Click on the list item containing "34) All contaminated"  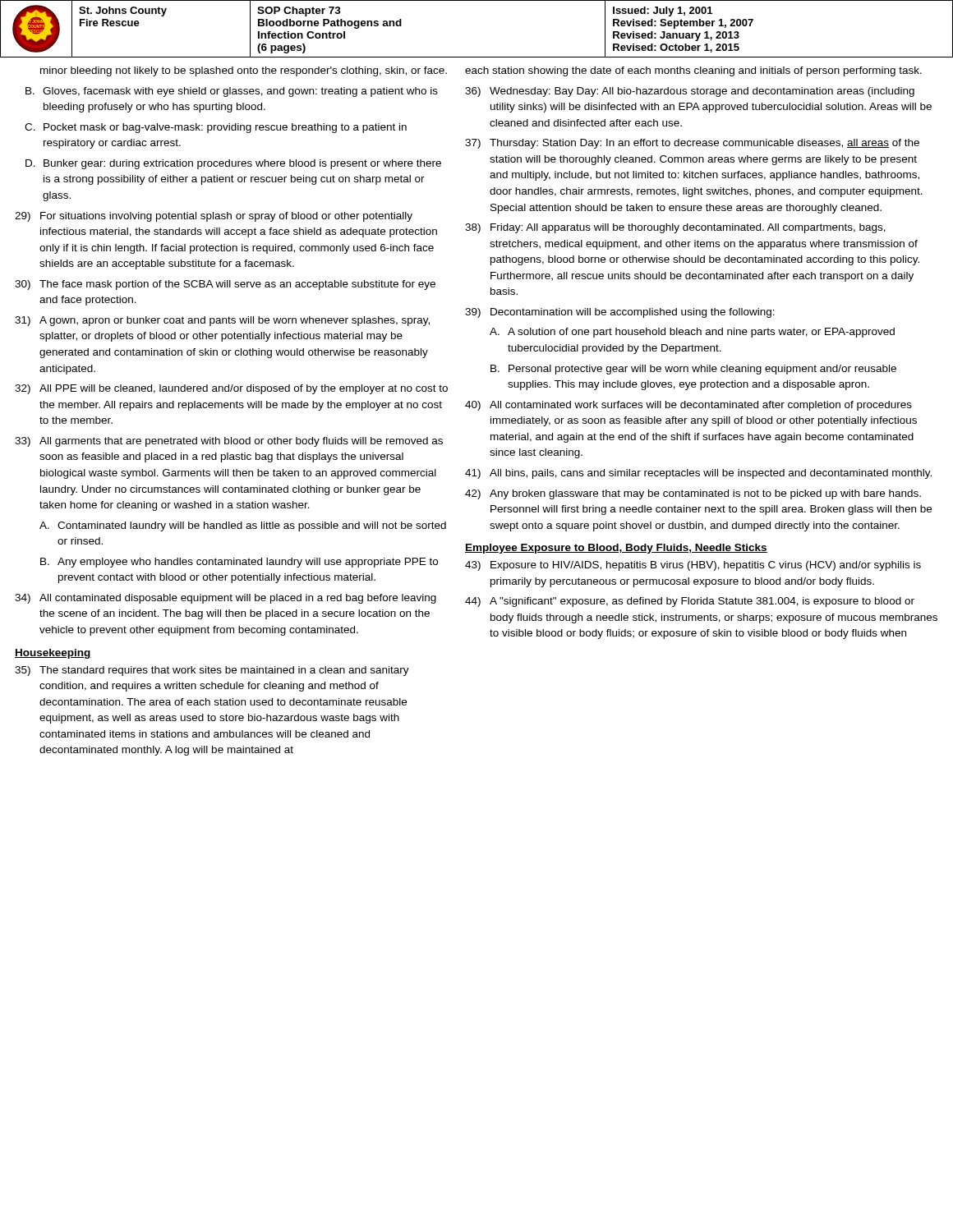pyautogui.click(x=232, y=614)
